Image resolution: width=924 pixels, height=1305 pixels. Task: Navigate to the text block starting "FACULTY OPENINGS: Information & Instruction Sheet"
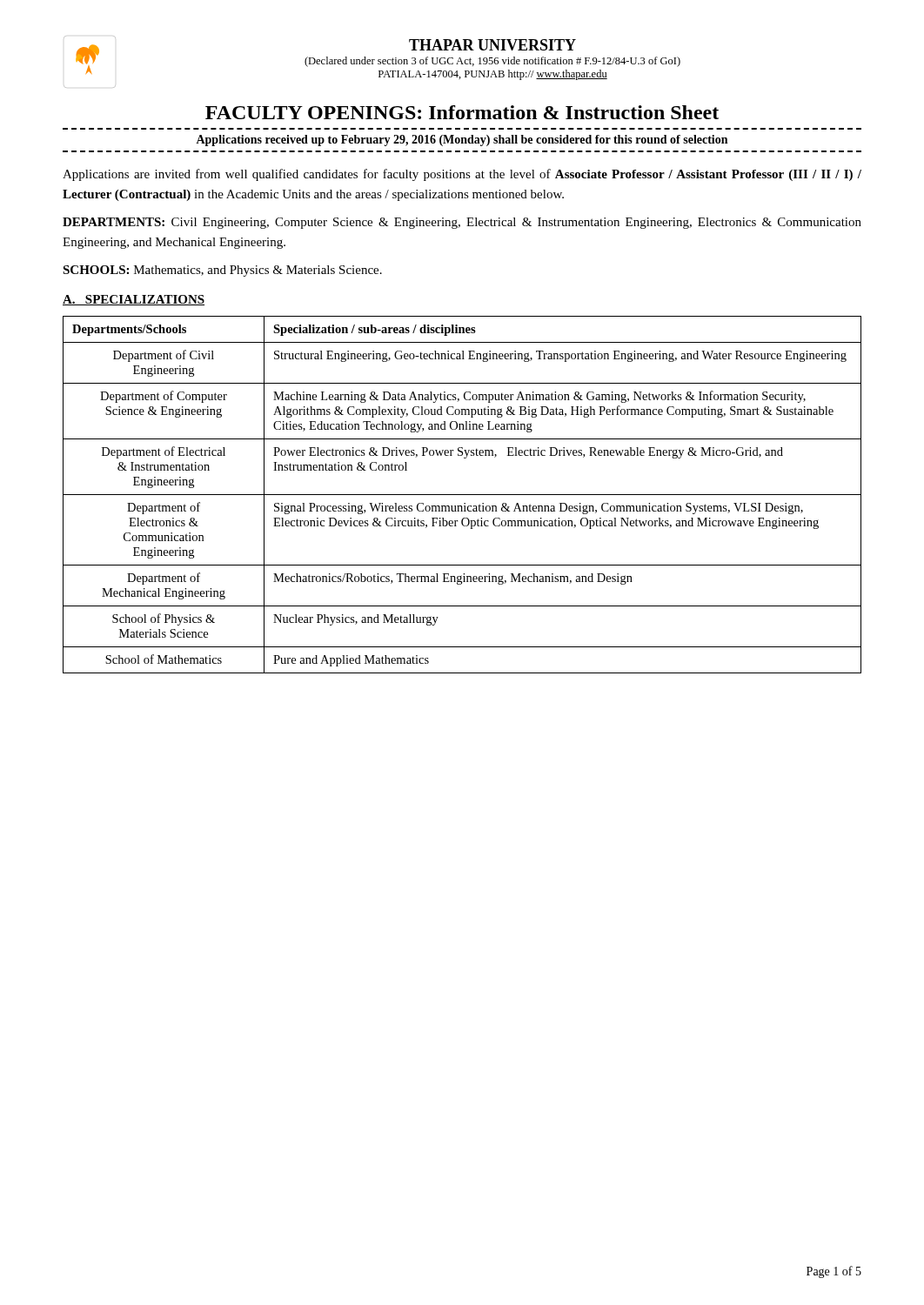(x=462, y=112)
